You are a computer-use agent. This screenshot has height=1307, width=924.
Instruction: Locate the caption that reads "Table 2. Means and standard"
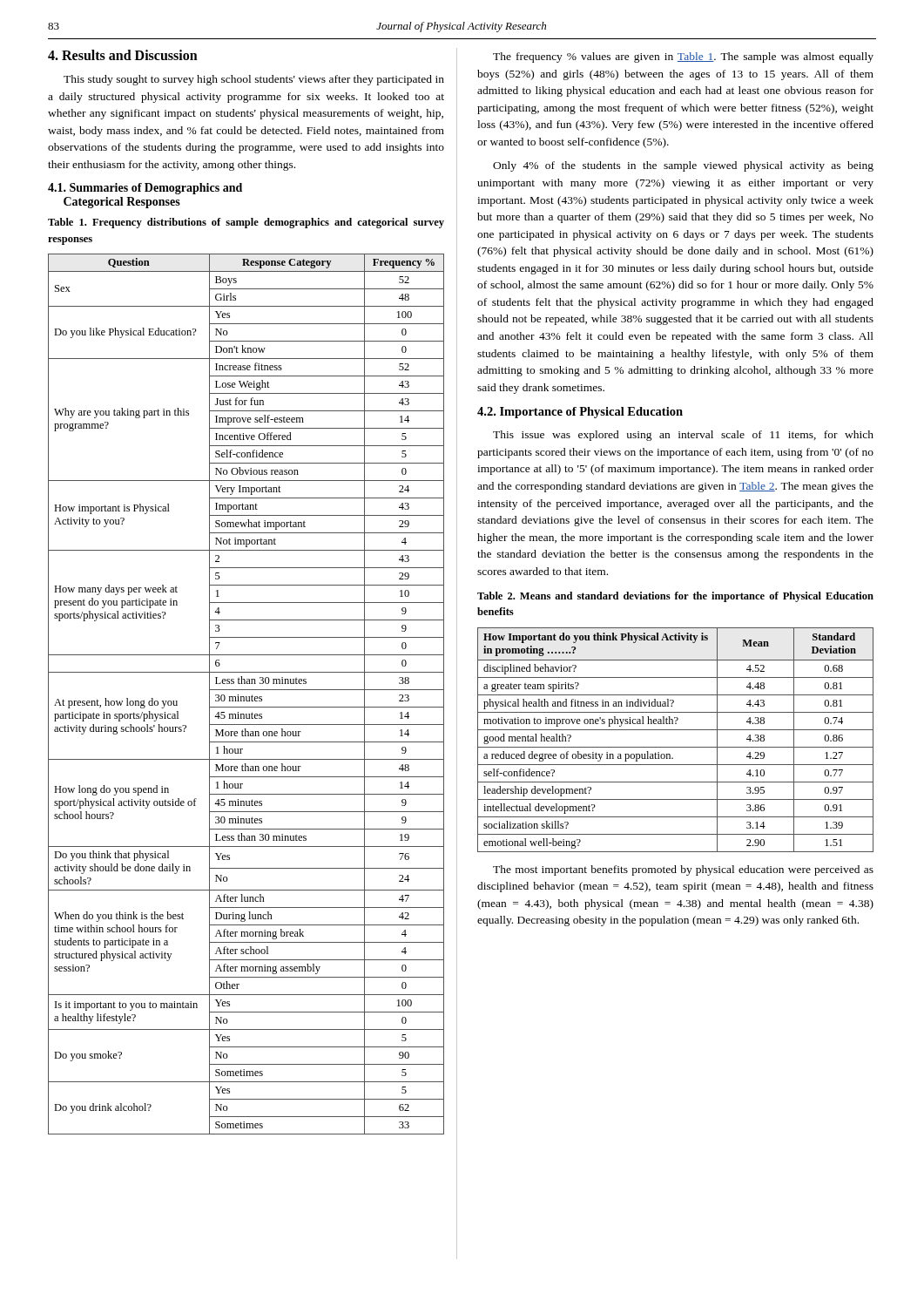tap(675, 604)
